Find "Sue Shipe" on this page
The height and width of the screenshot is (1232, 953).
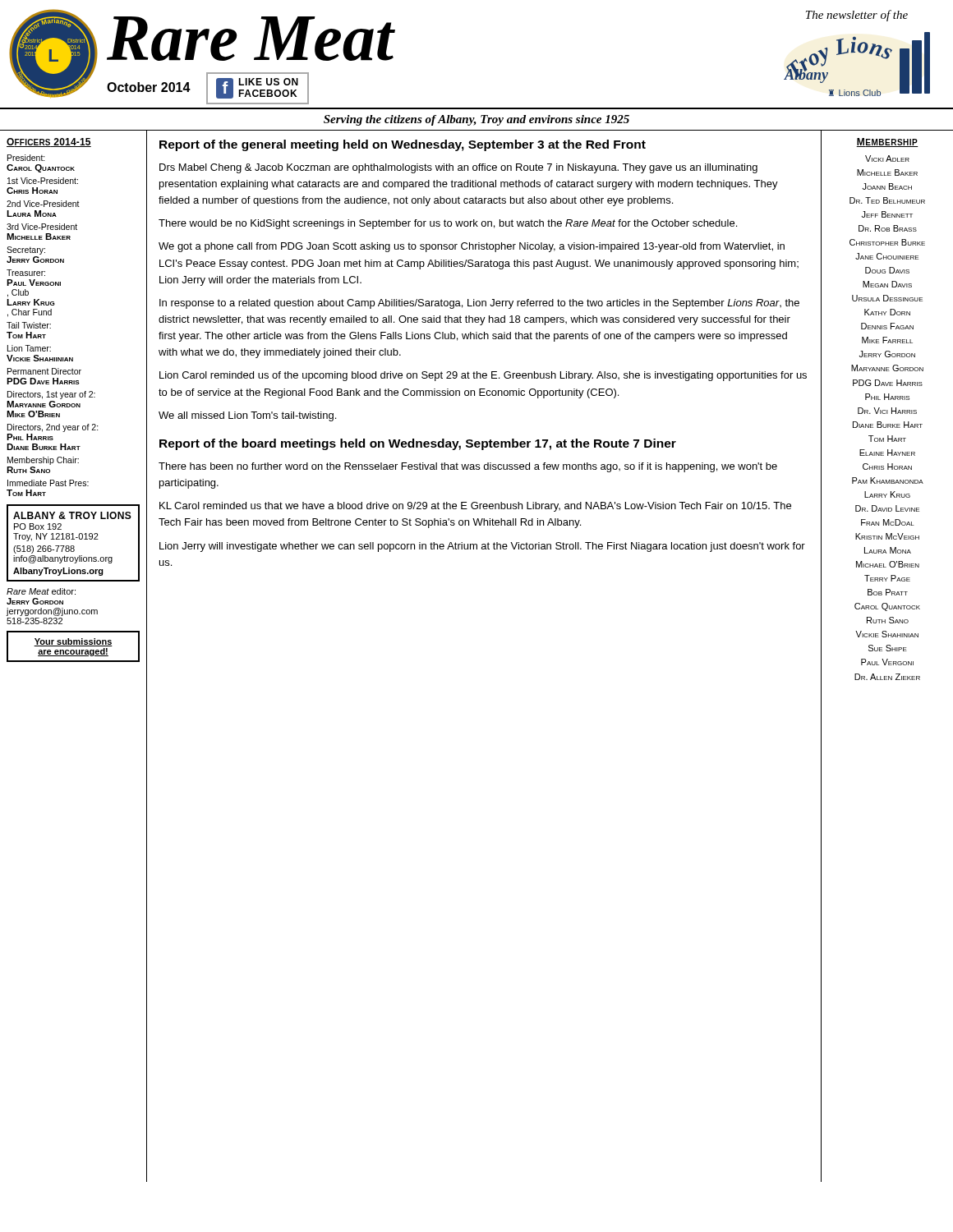887,648
